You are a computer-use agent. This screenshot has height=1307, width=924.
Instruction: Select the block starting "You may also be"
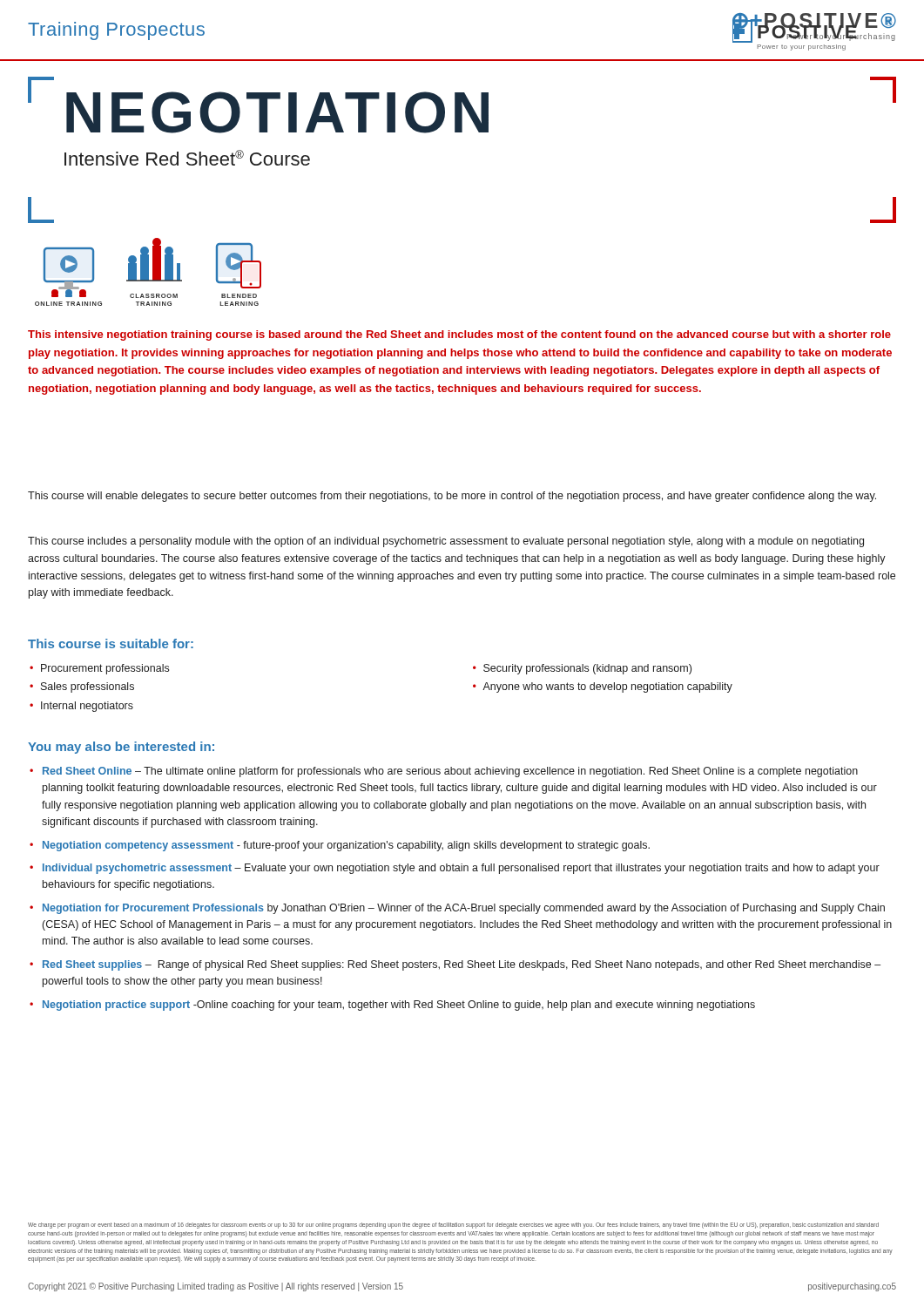(122, 746)
